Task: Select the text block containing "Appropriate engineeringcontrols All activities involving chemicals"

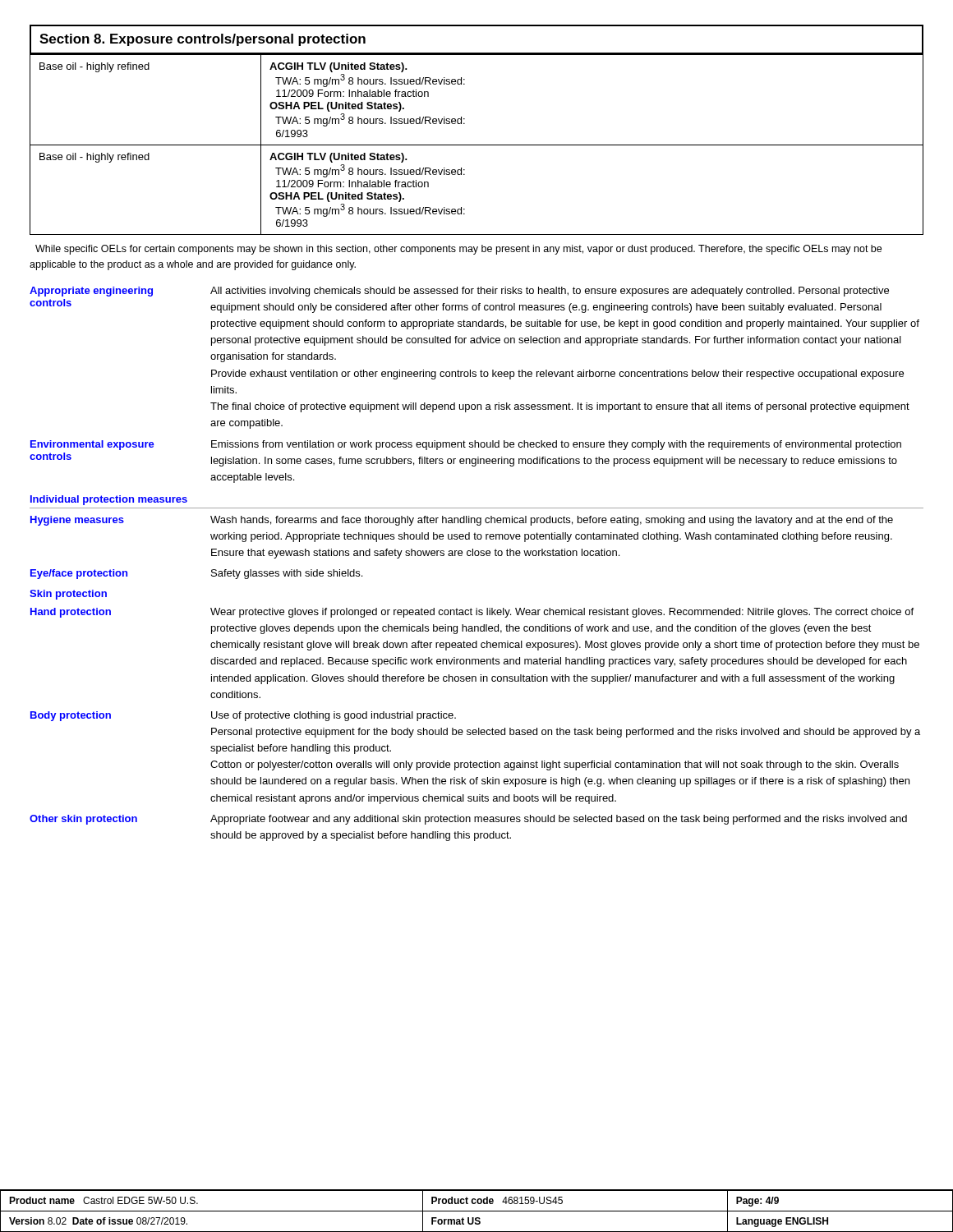Action: (x=459, y=292)
